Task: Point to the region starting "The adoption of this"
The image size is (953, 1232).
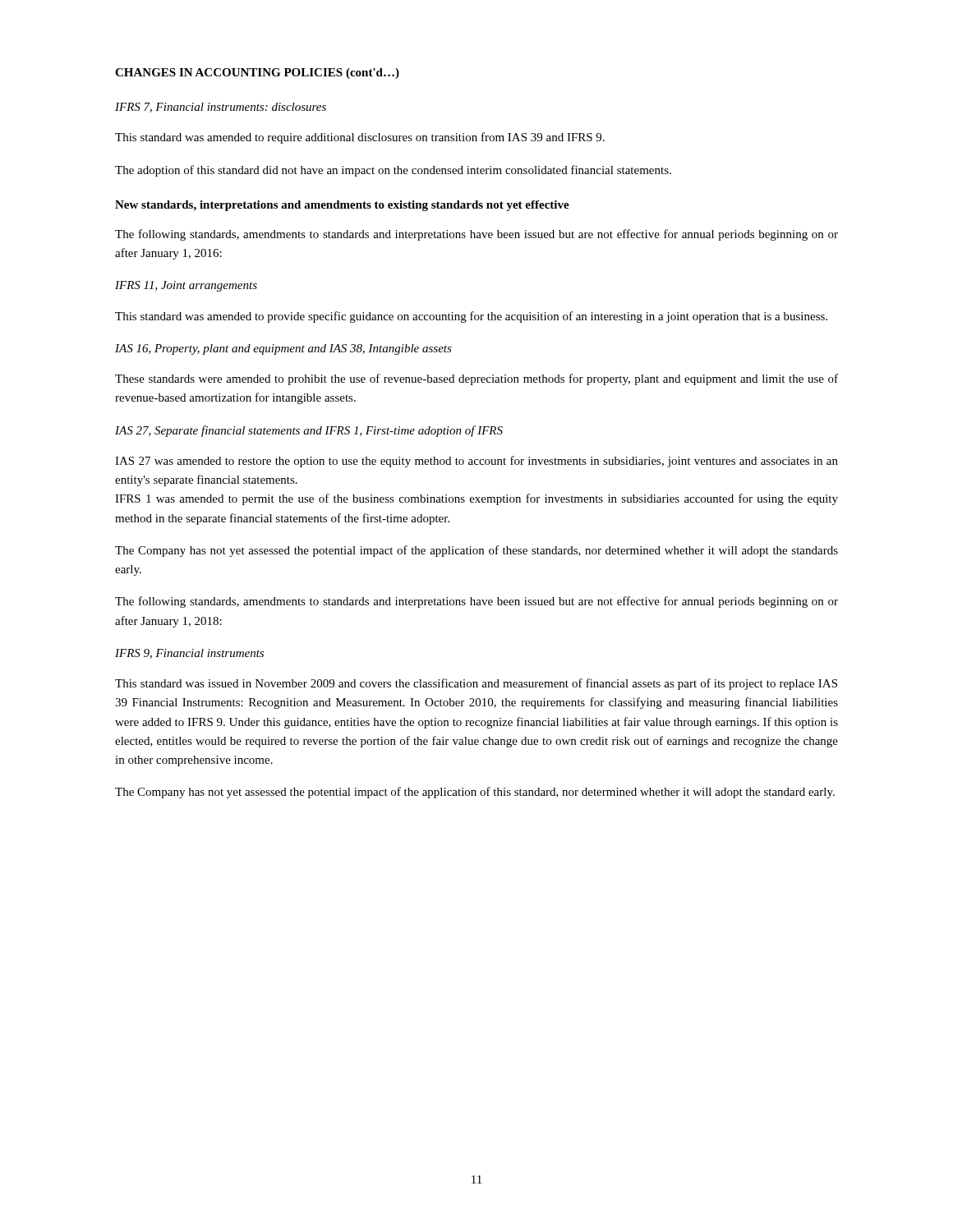Action: 393,170
